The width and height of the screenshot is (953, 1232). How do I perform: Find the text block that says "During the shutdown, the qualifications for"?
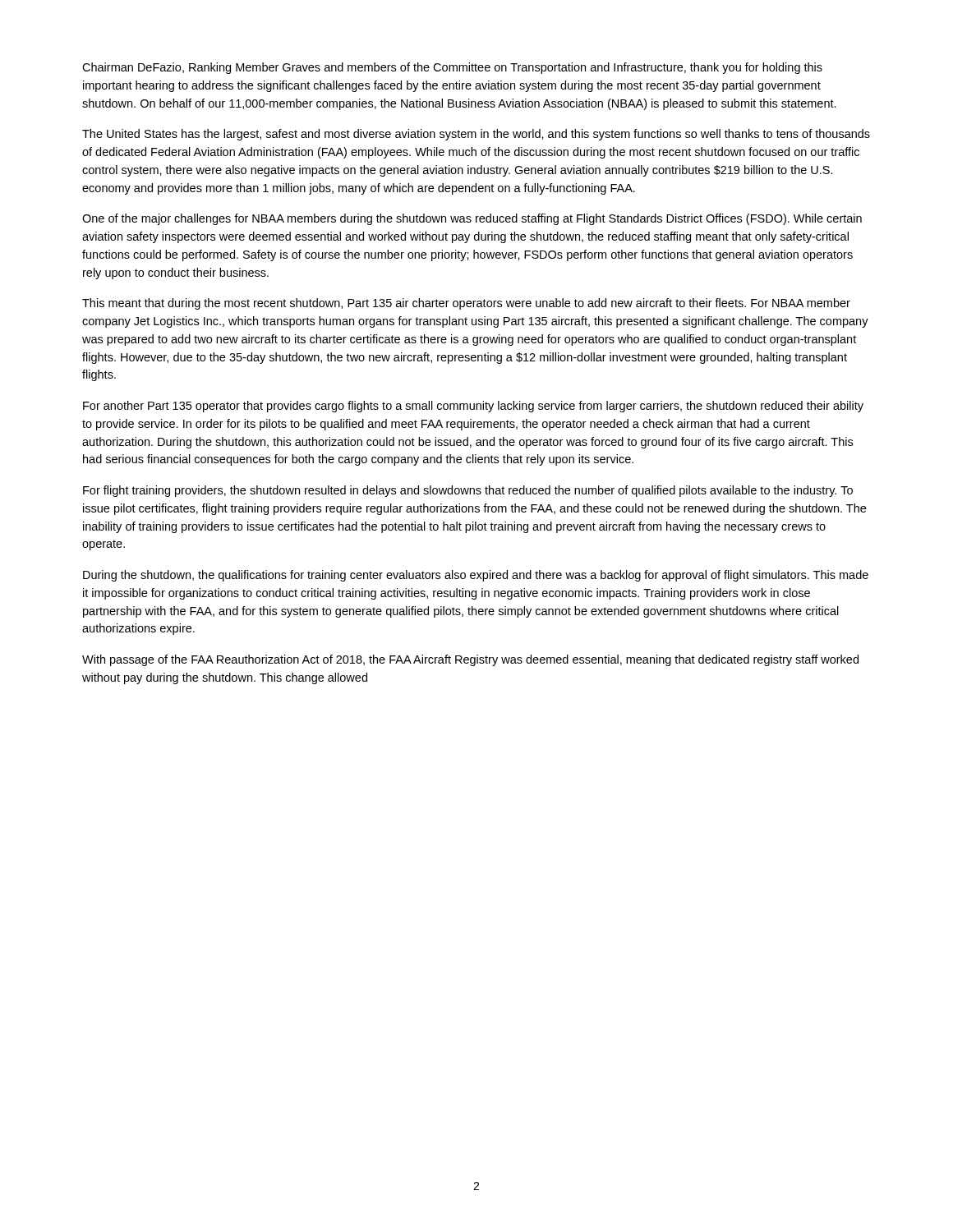475,602
